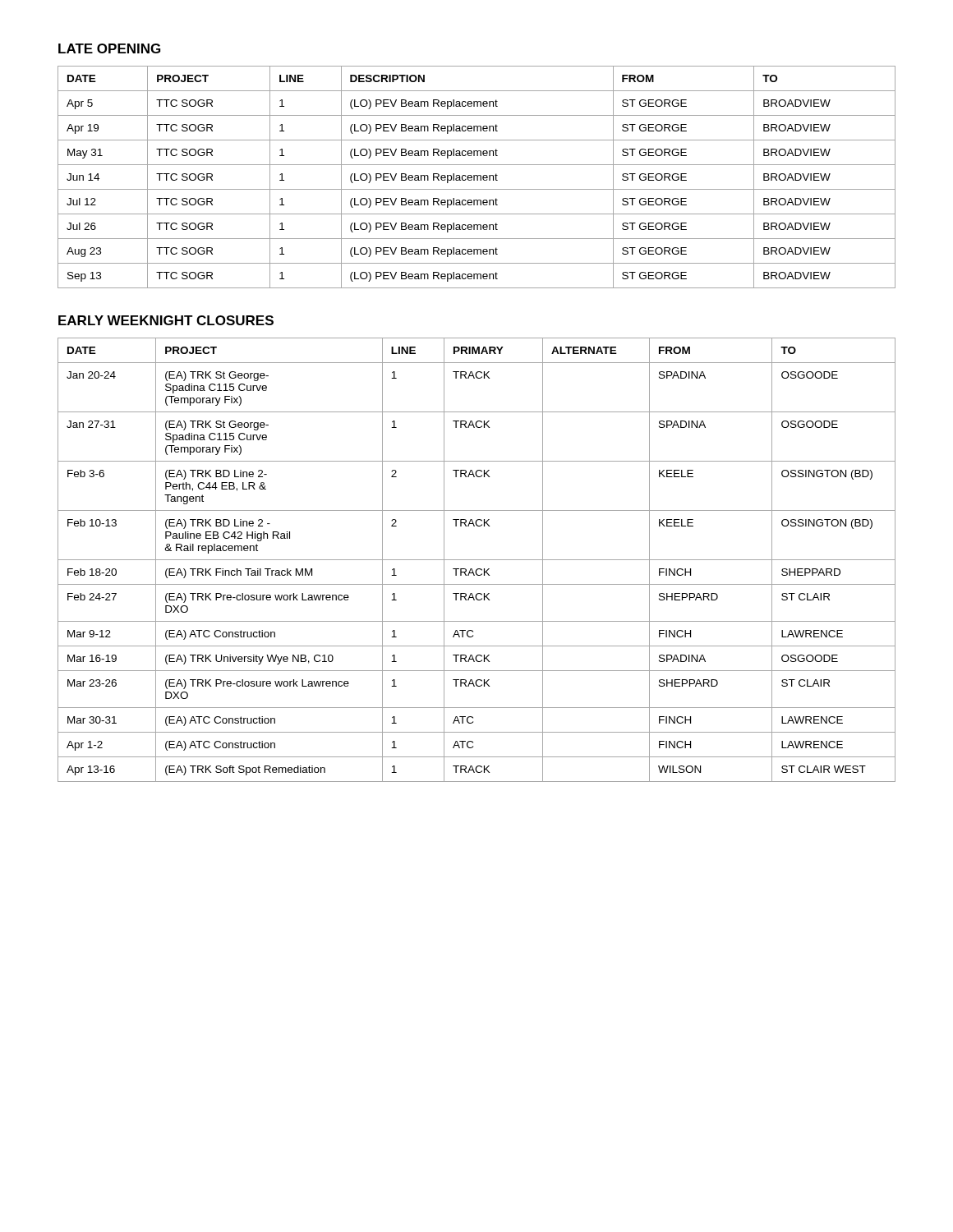This screenshot has width=953, height=1232.
Task: Locate the section header with the text "EARLY WEEKNIGHT CLOSURES"
Action: (x=166, y=321)
